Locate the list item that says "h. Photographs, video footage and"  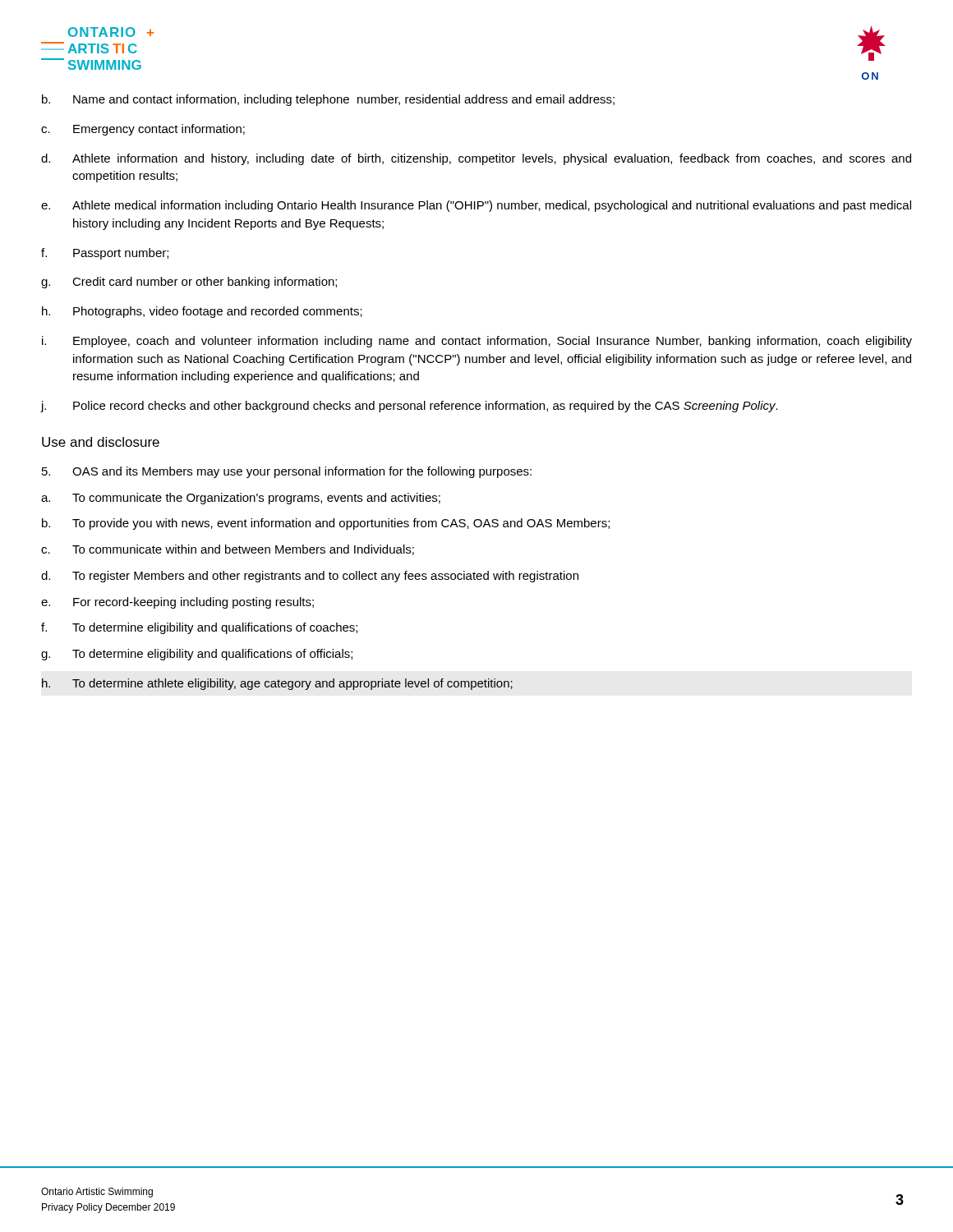(x=202, y=312)
